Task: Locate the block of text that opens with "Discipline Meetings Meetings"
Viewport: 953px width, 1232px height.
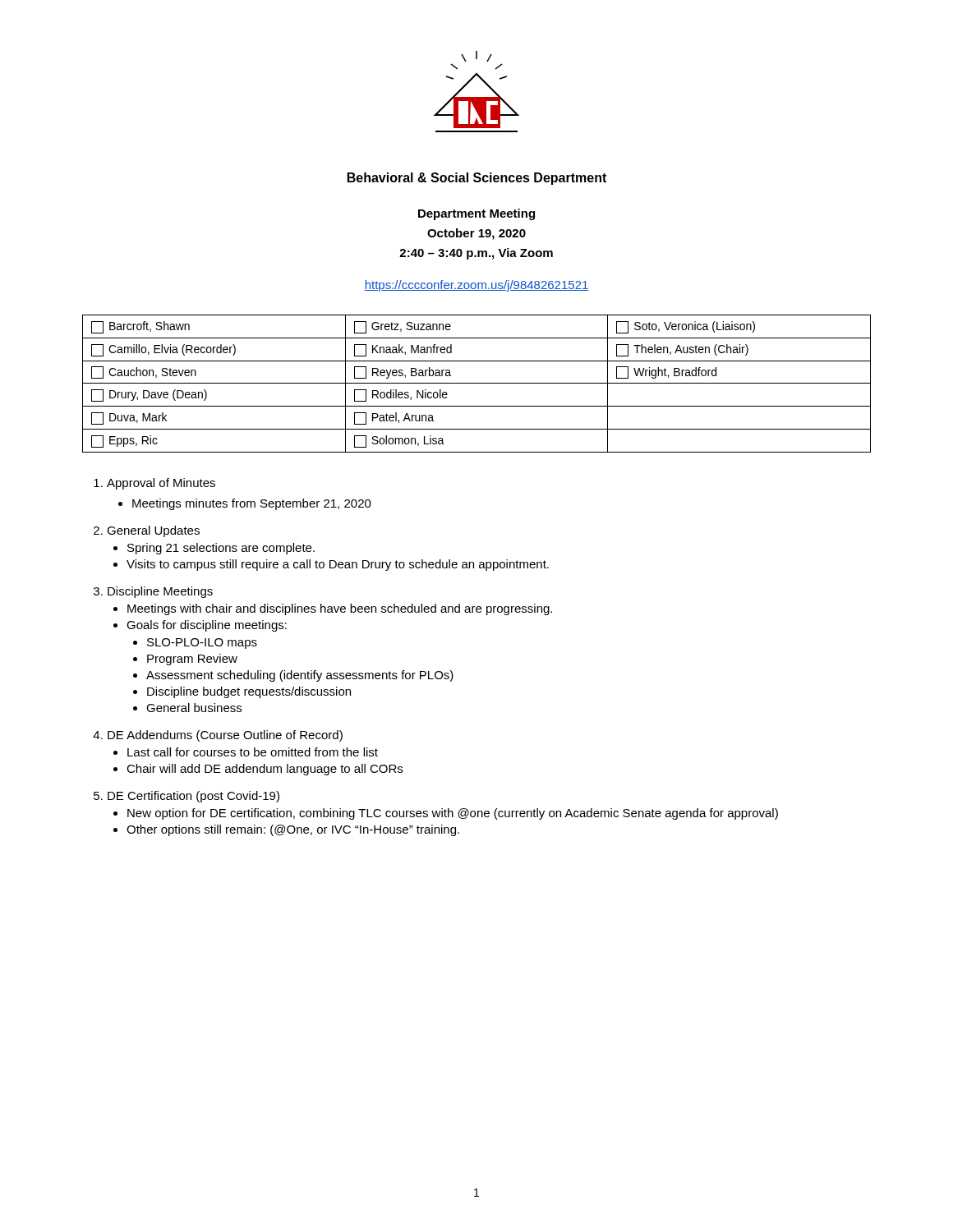Action: [x=160, y=592]
